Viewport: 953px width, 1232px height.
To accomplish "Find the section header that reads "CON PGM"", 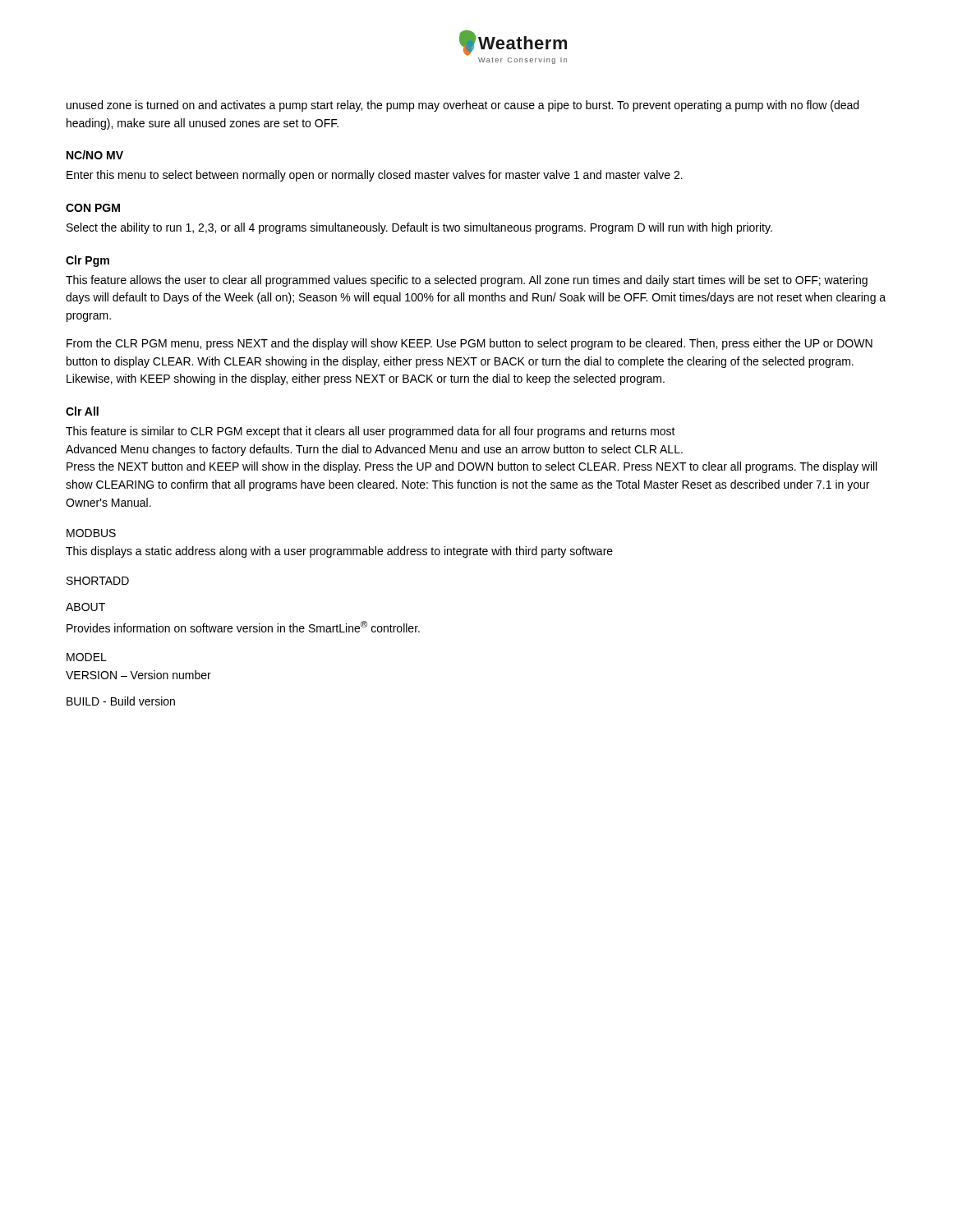I will (93, 208).
